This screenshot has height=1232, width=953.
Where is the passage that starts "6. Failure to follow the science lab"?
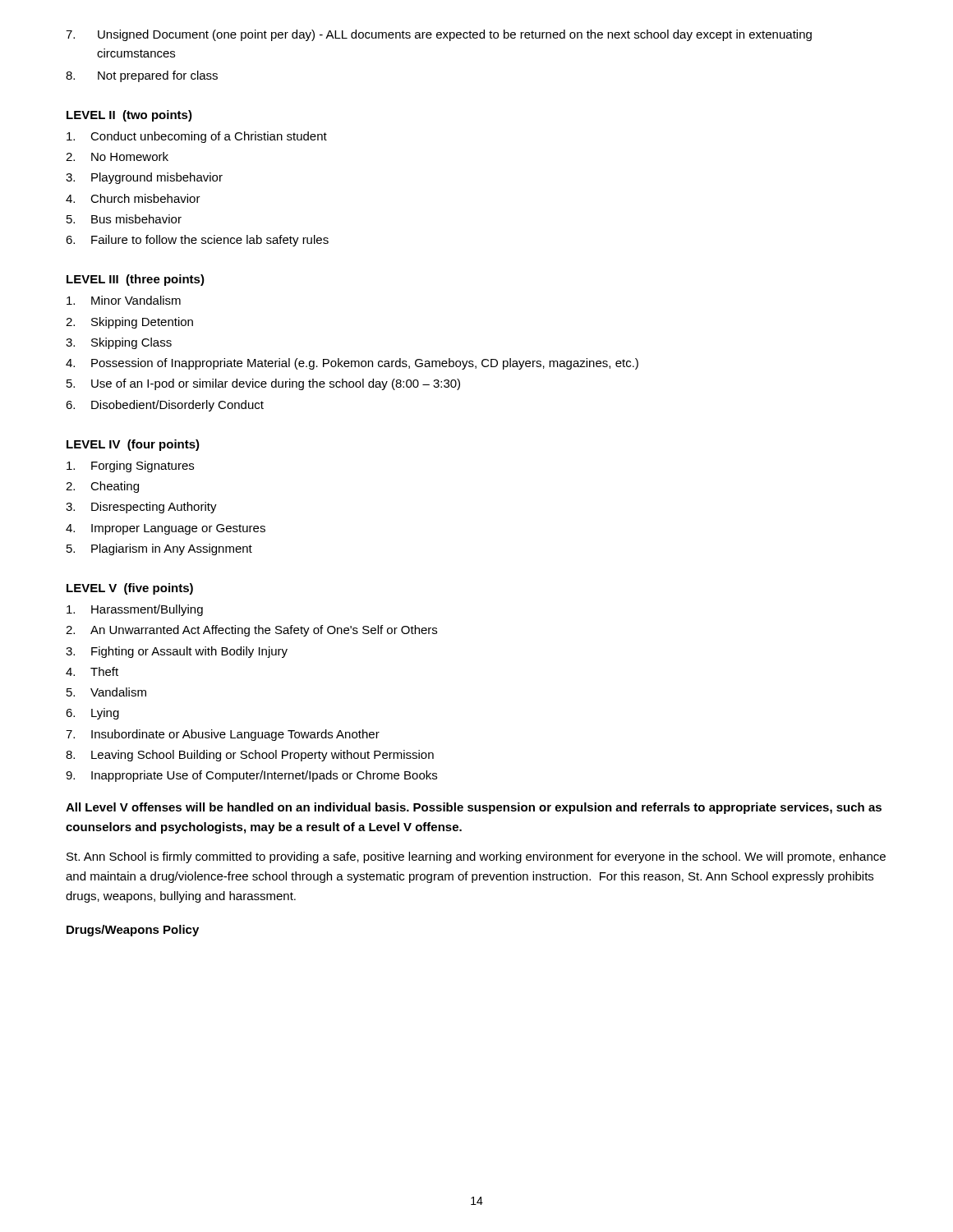tap(197, 240)
